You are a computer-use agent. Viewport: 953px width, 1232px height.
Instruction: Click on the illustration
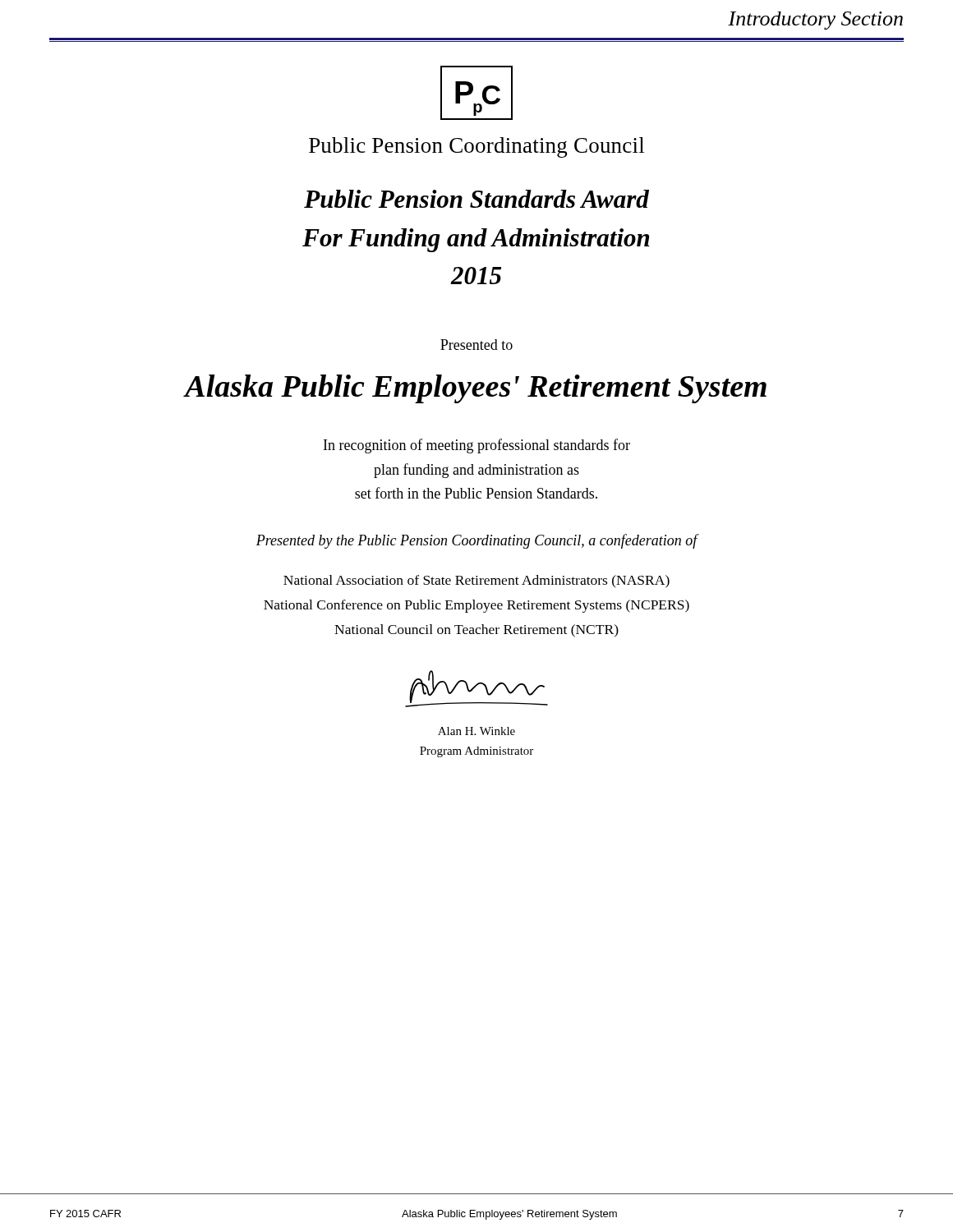pos(476,687)
